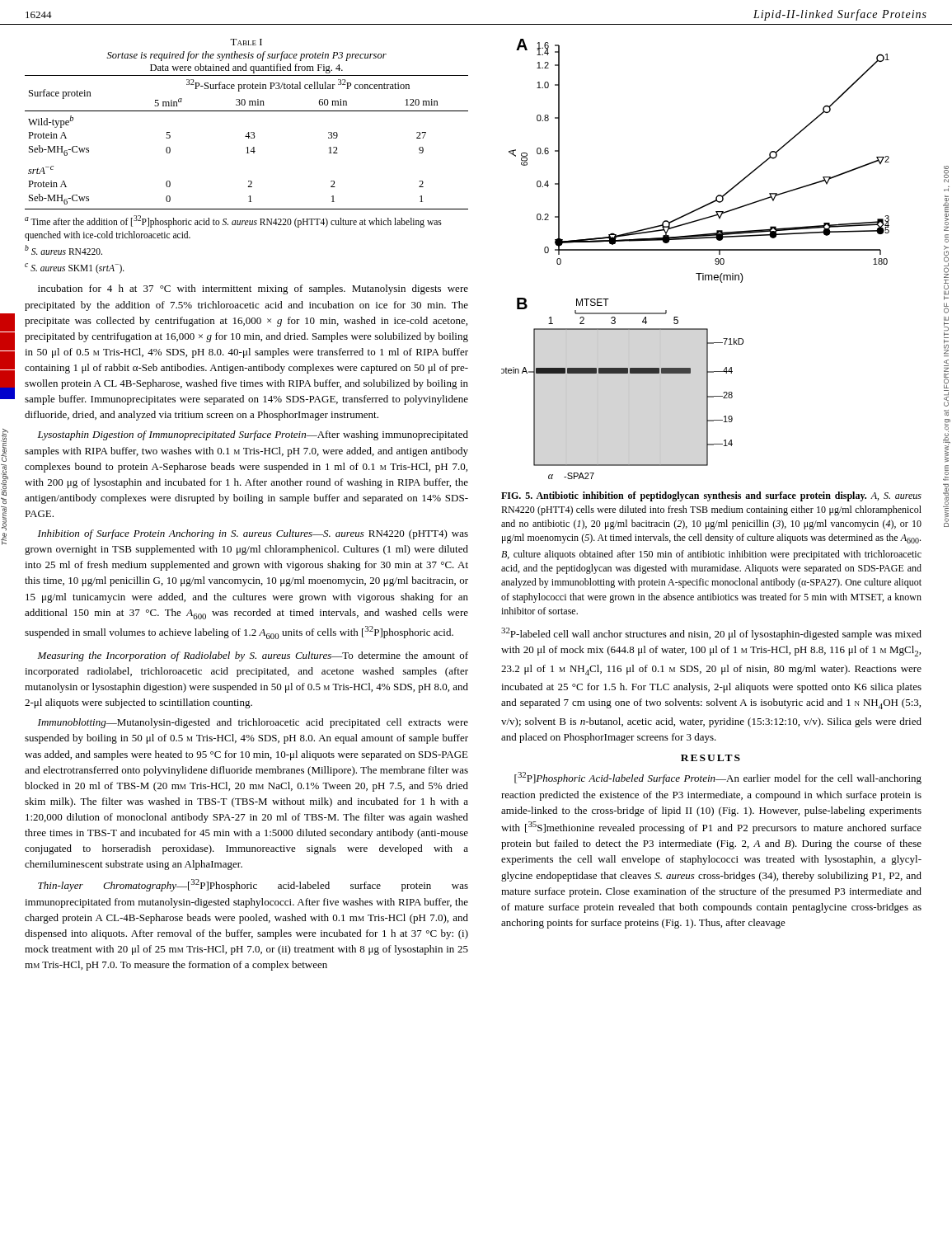This screenshot has height=1237, width=952.
Task: Click on the text block with the text "Lysostaphin Digestion of Immunoprecipitated Surface Protein—After washing"
Action: coord(246,474)
